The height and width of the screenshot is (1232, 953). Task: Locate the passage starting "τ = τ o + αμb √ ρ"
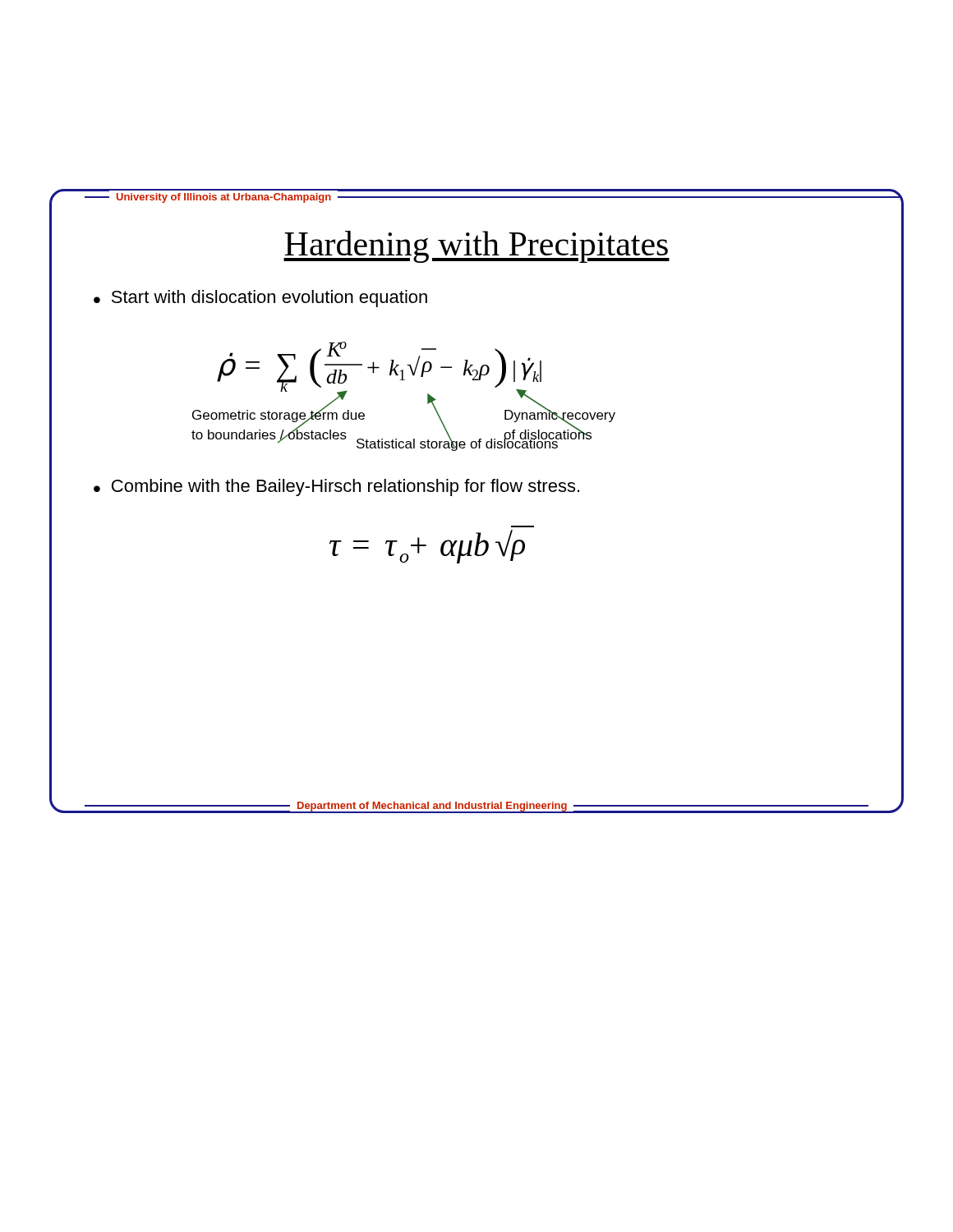(x=476, y=541)
